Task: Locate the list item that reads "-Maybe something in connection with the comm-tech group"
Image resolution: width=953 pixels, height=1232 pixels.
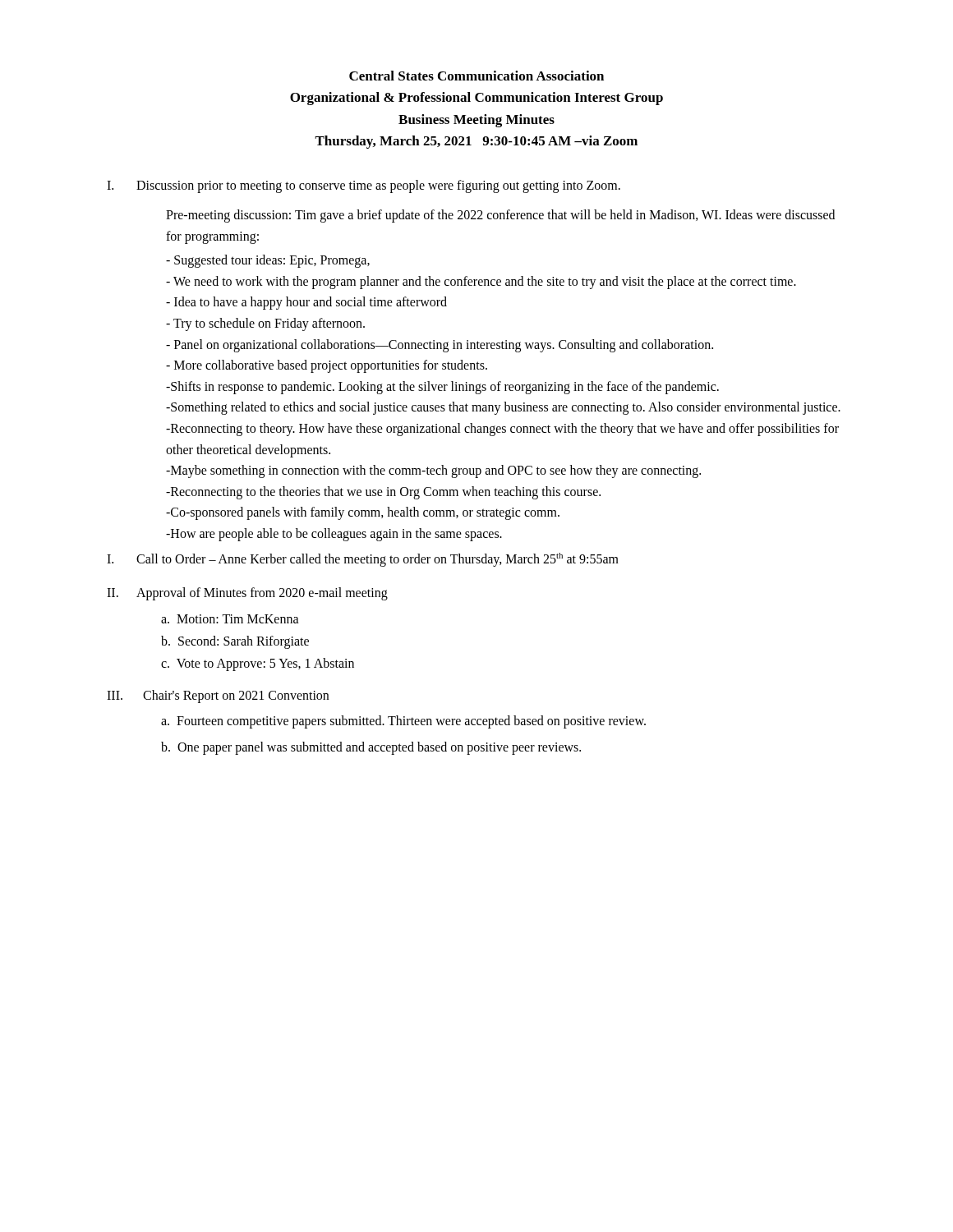Action: coord(434,470)
